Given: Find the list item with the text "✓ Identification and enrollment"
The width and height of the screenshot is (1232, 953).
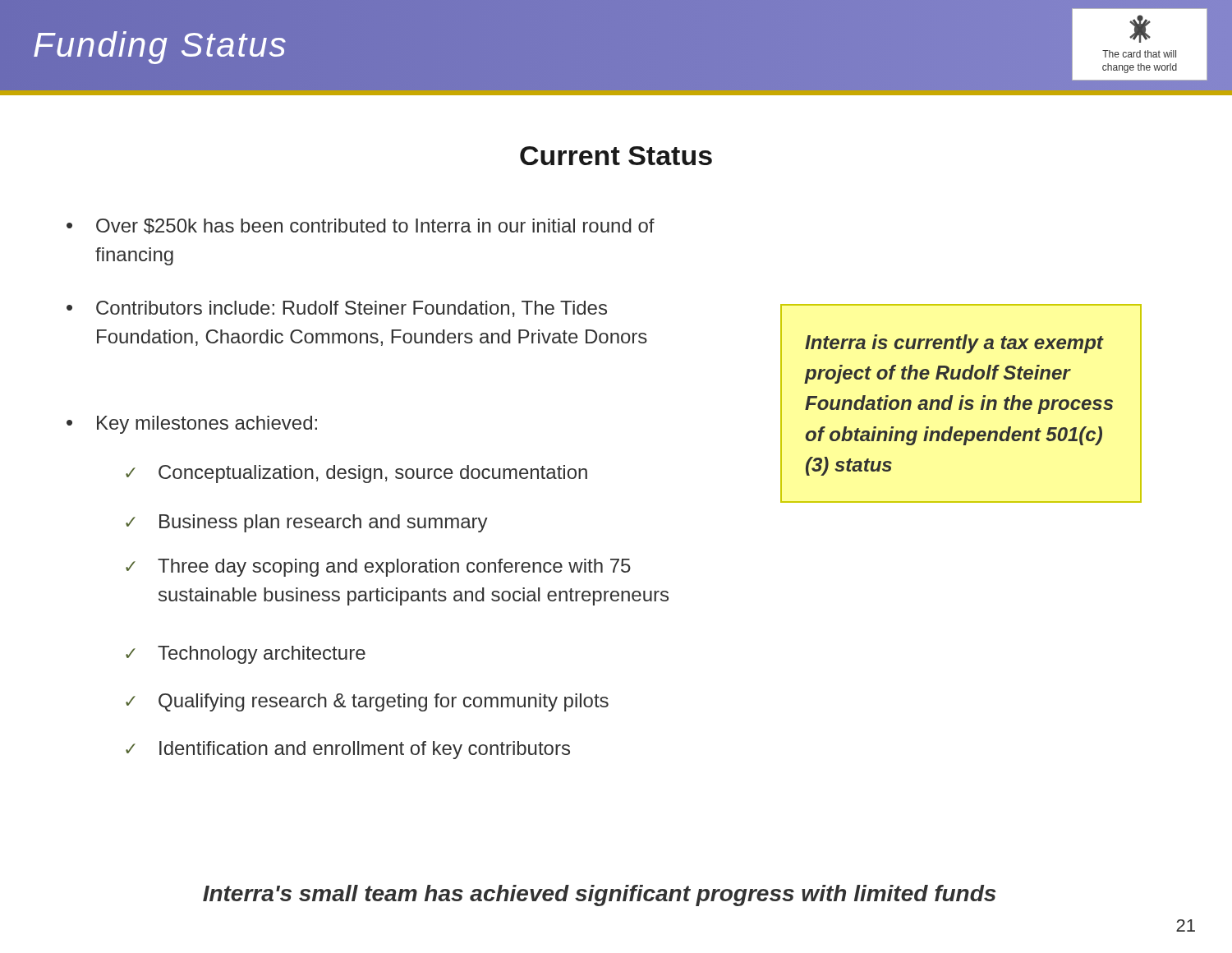Looking at the screenshot, I should click(347, 749).
